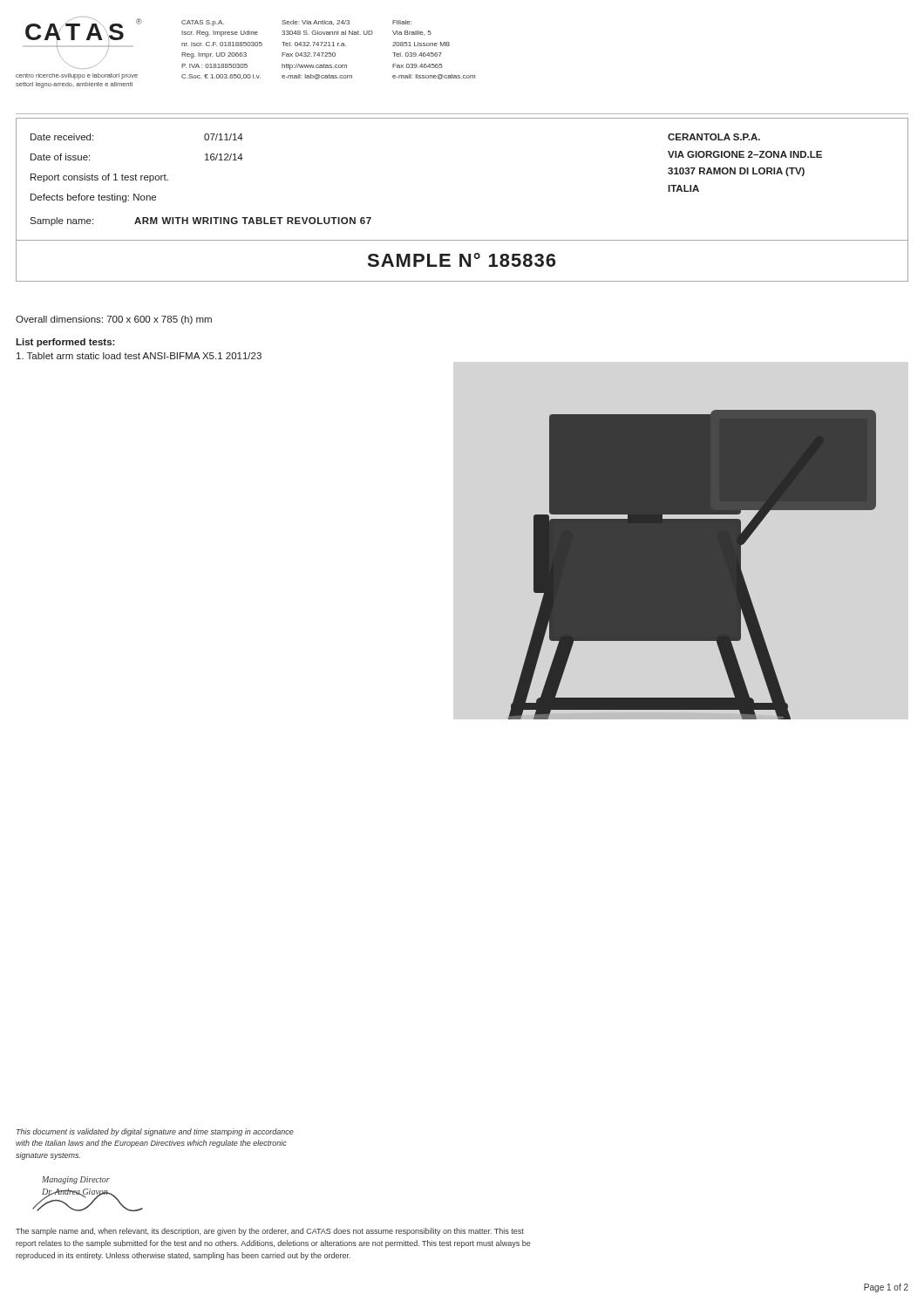Point to the text starting "SAMPLE N° 185836"
This screenshot has height=1308, width=924.
(x=462, y=261)
